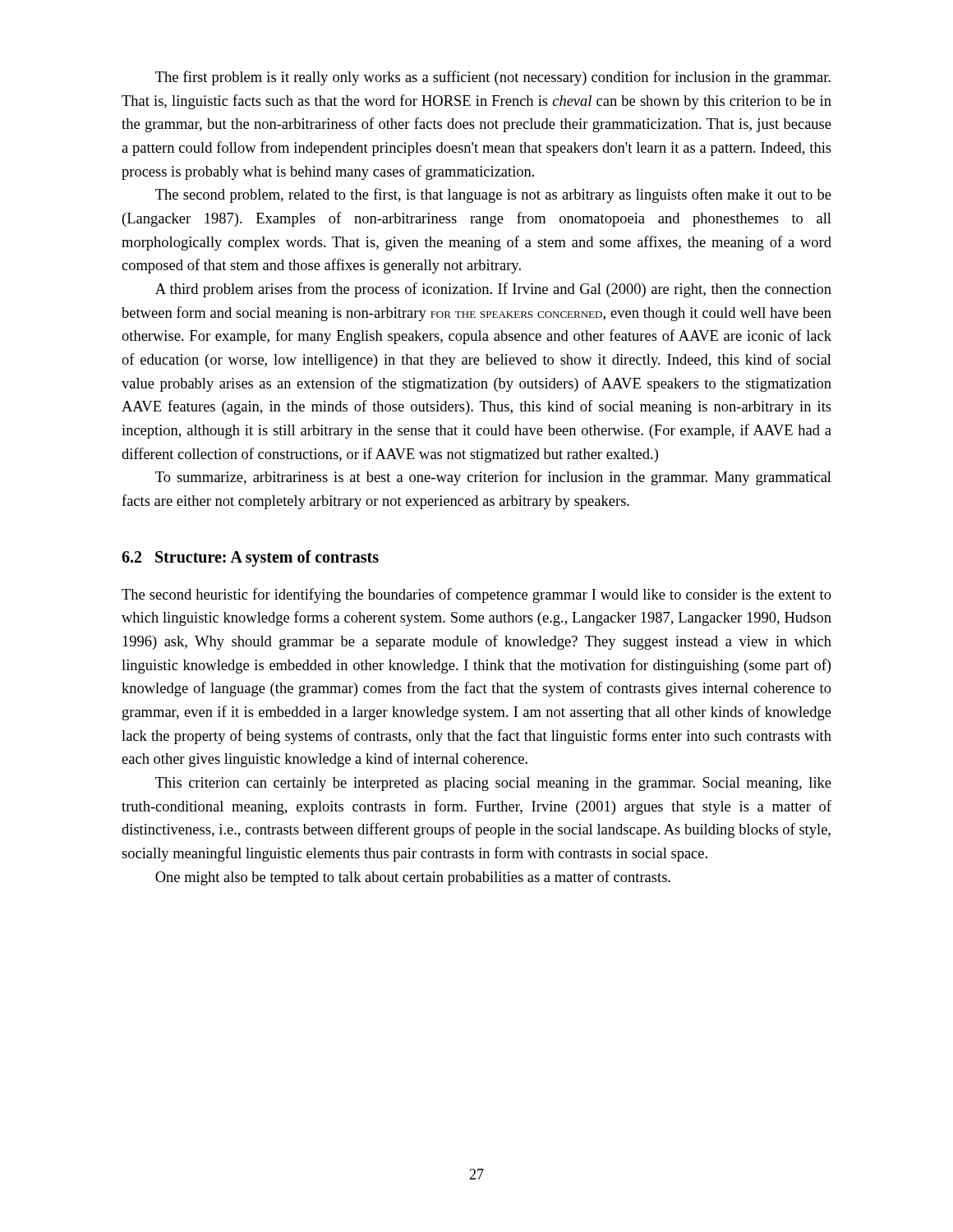Locate the block starting "The first problem is it"

pos(476,125)
